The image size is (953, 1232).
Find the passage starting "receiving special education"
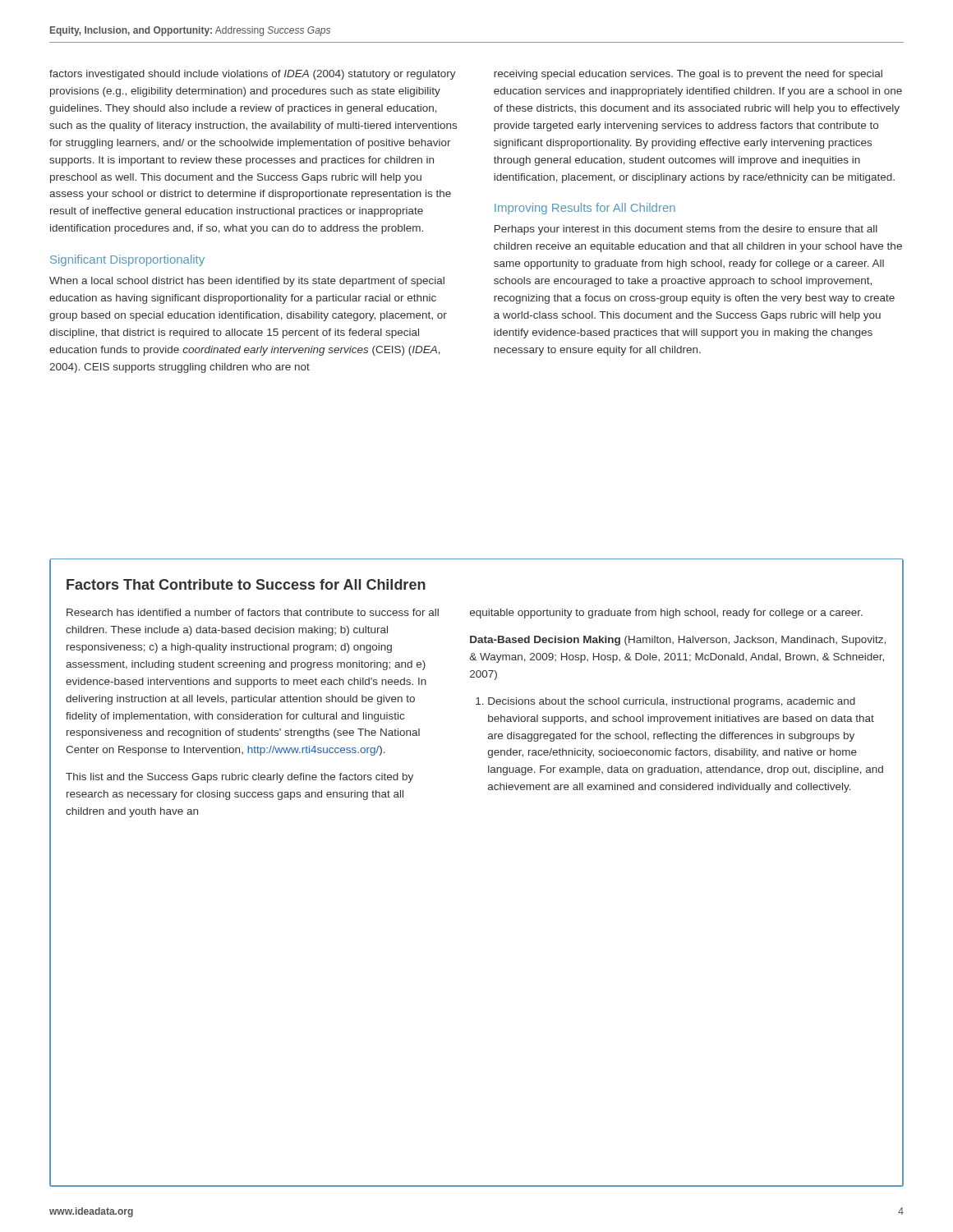[x=698, y=125]
